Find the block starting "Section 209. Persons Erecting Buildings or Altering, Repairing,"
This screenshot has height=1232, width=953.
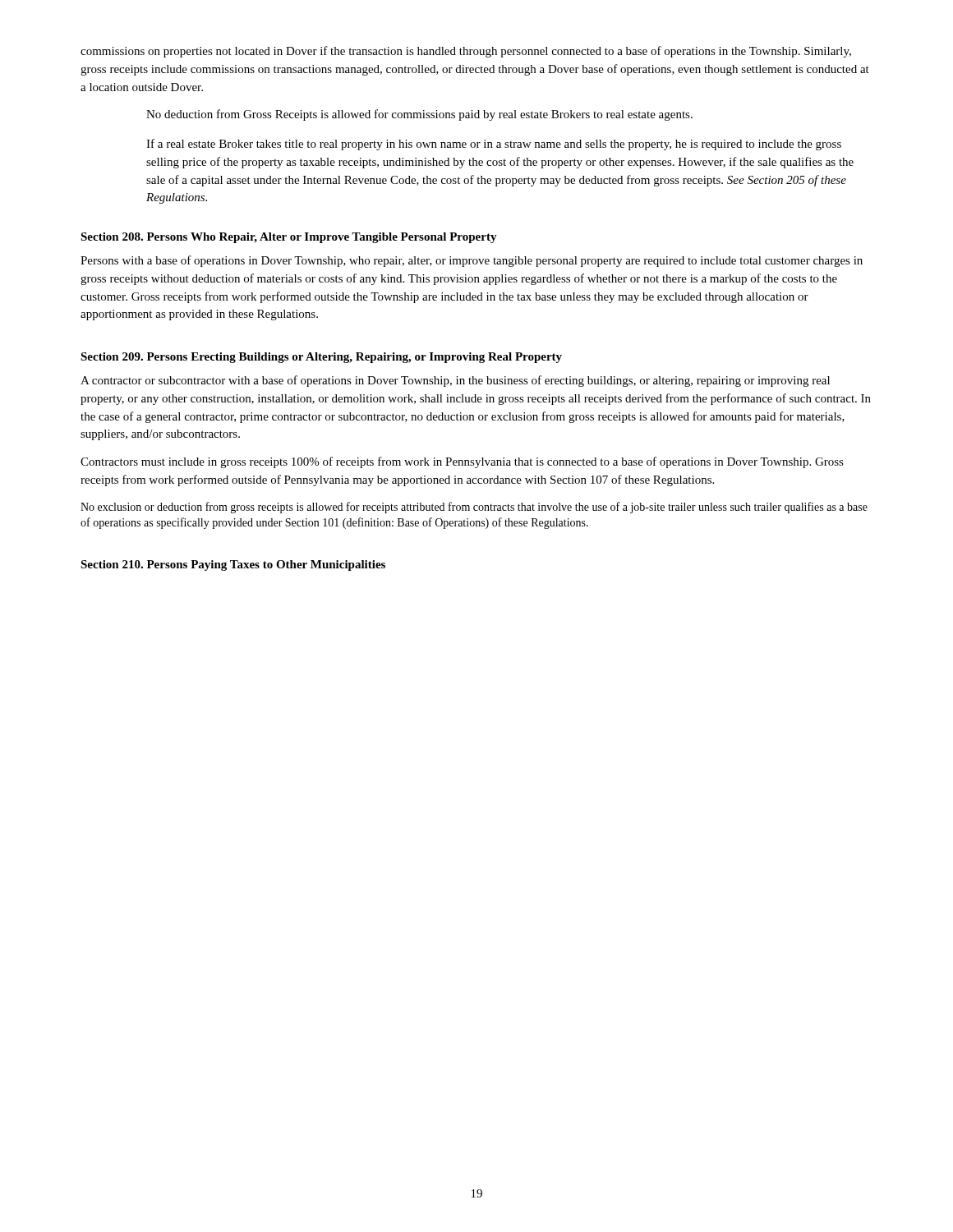coord(321,356)
